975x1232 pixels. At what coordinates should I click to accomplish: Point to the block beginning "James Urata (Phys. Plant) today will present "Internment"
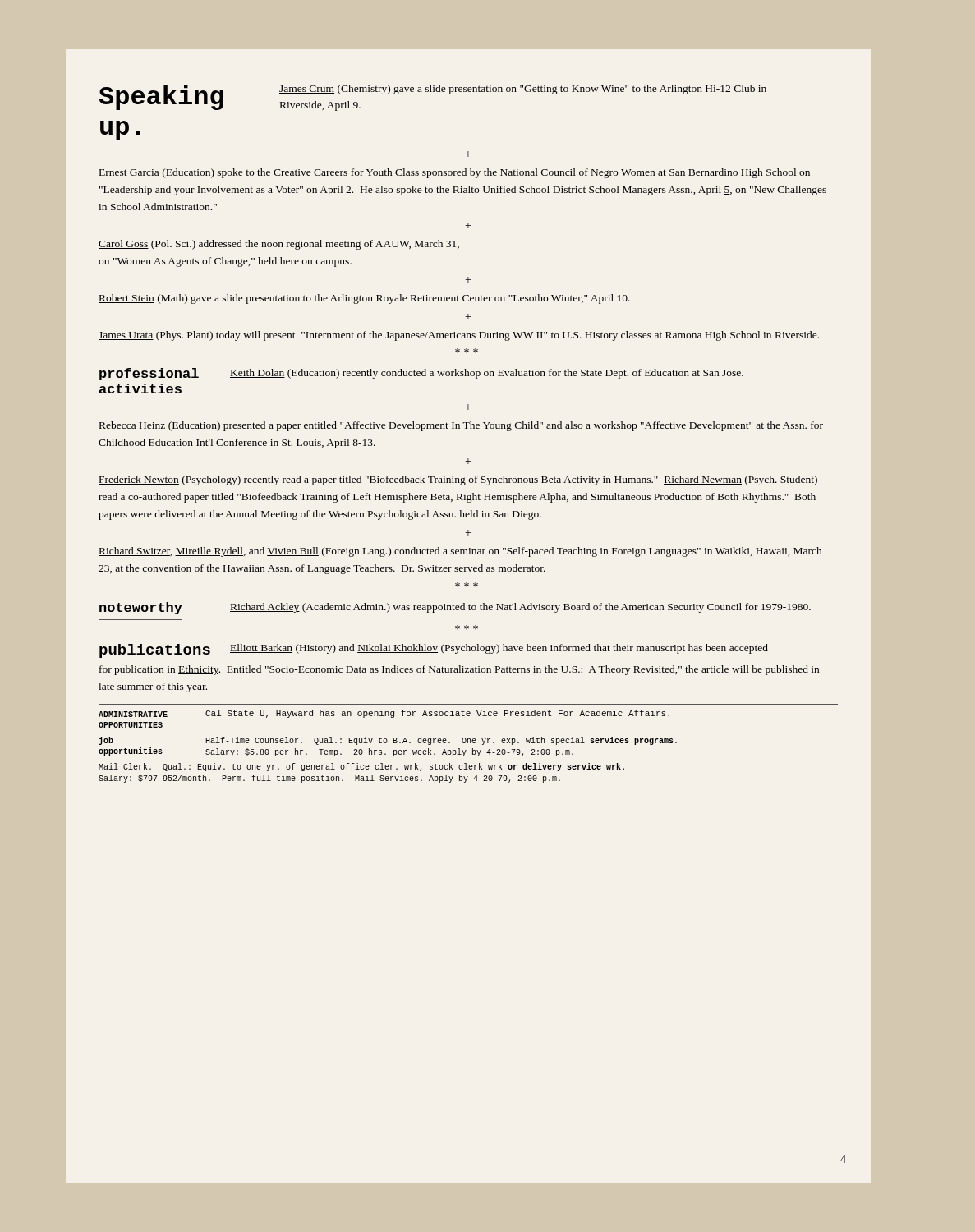tap(459, 334)
